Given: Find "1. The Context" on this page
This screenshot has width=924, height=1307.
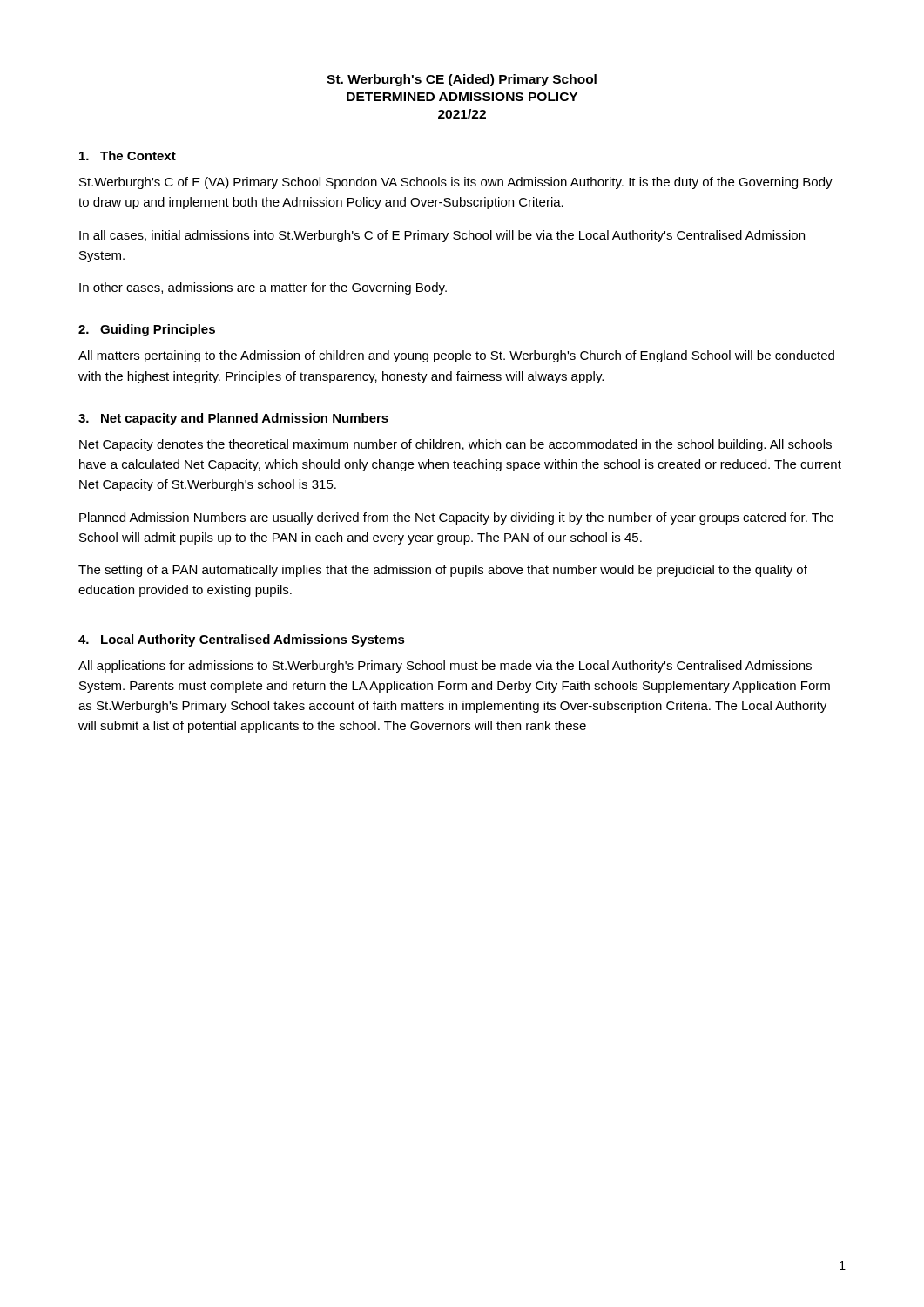Looking at the screenshot, I should point(127,156).
